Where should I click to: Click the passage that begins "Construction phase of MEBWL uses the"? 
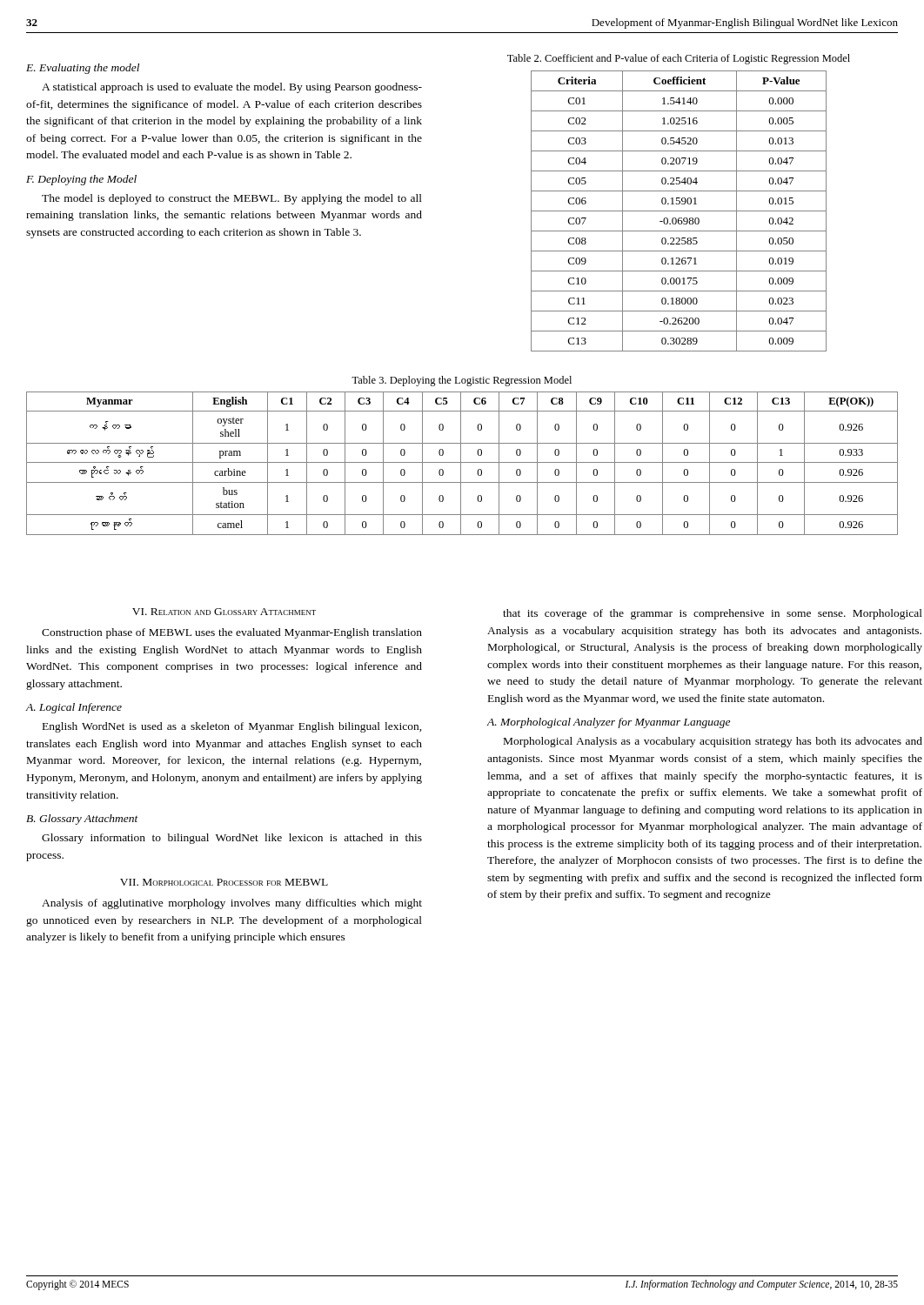coord(224,658)
